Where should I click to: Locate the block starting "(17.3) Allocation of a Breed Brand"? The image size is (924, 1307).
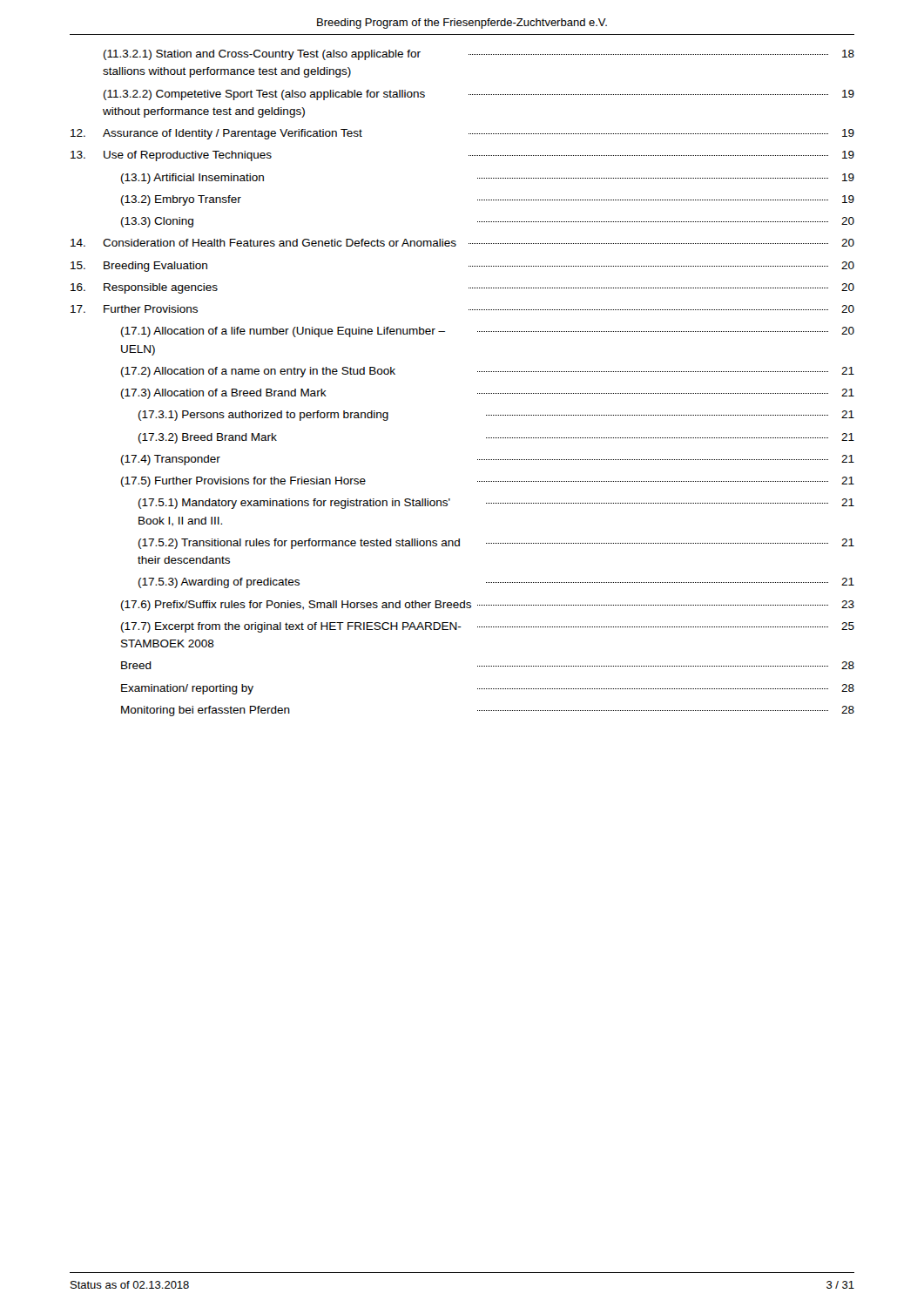coord(479,393)
